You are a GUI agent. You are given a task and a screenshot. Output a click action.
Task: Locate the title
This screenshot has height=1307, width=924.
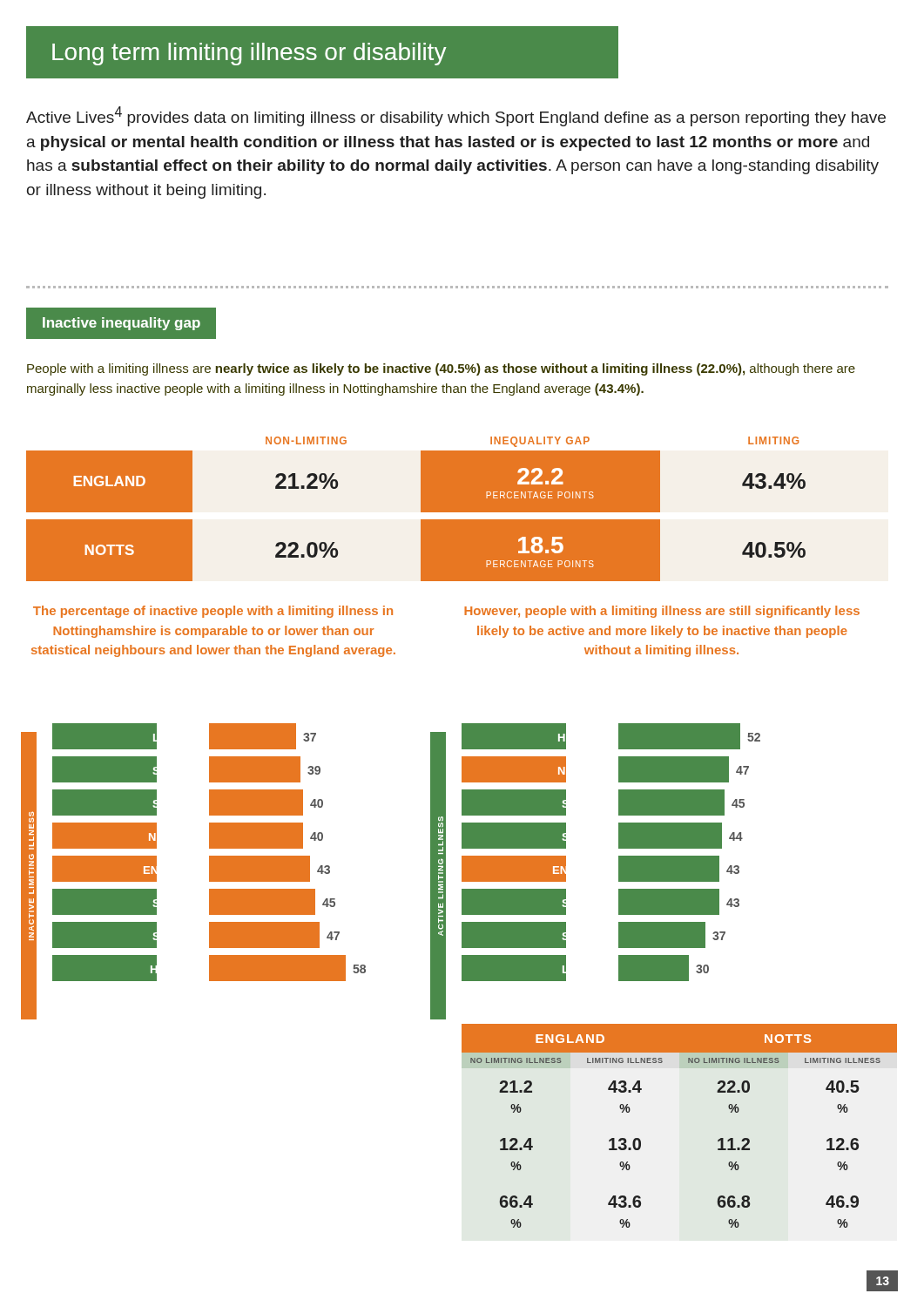click(248, 52)
